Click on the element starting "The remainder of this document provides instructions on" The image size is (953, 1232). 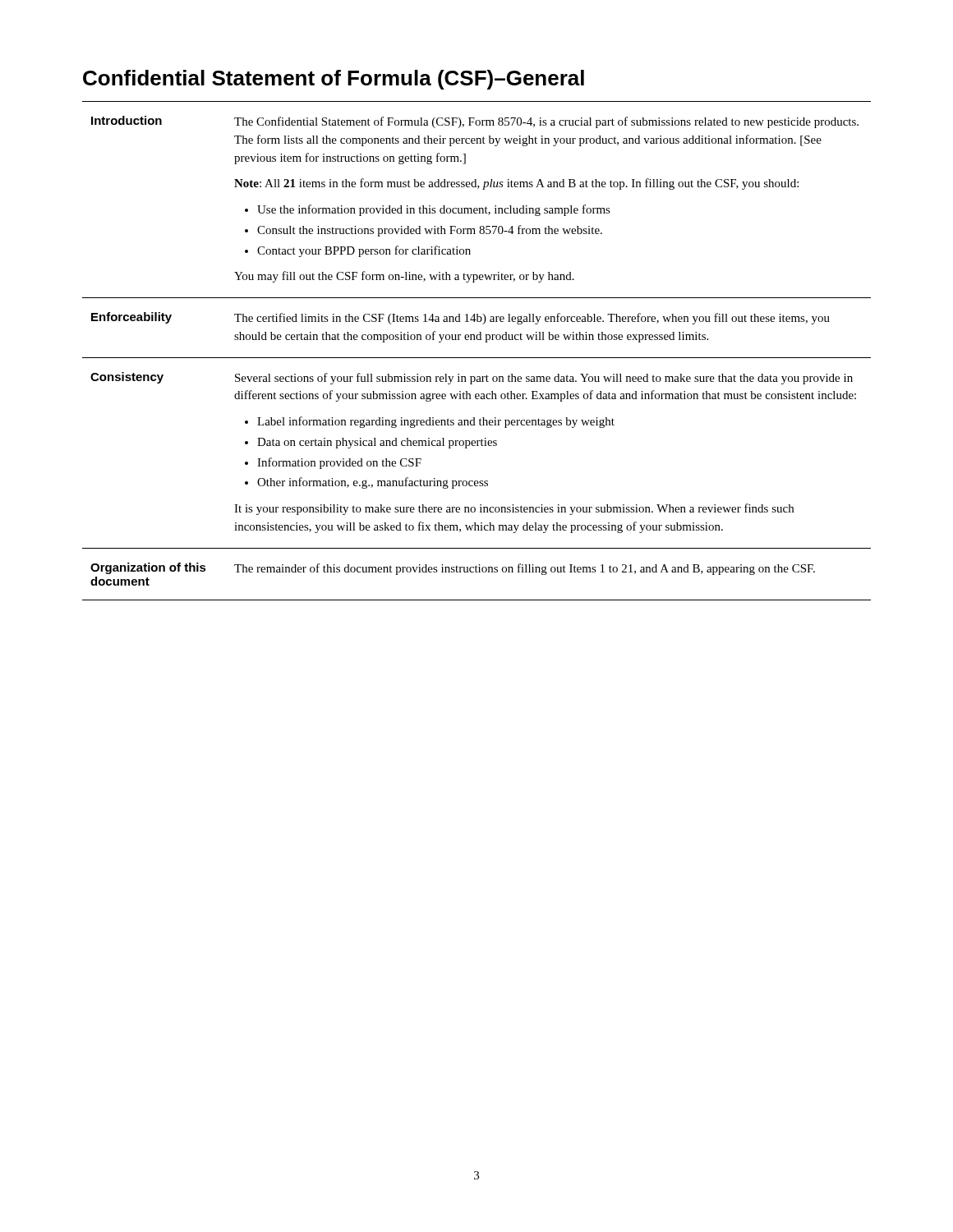[x=548, y=569]
